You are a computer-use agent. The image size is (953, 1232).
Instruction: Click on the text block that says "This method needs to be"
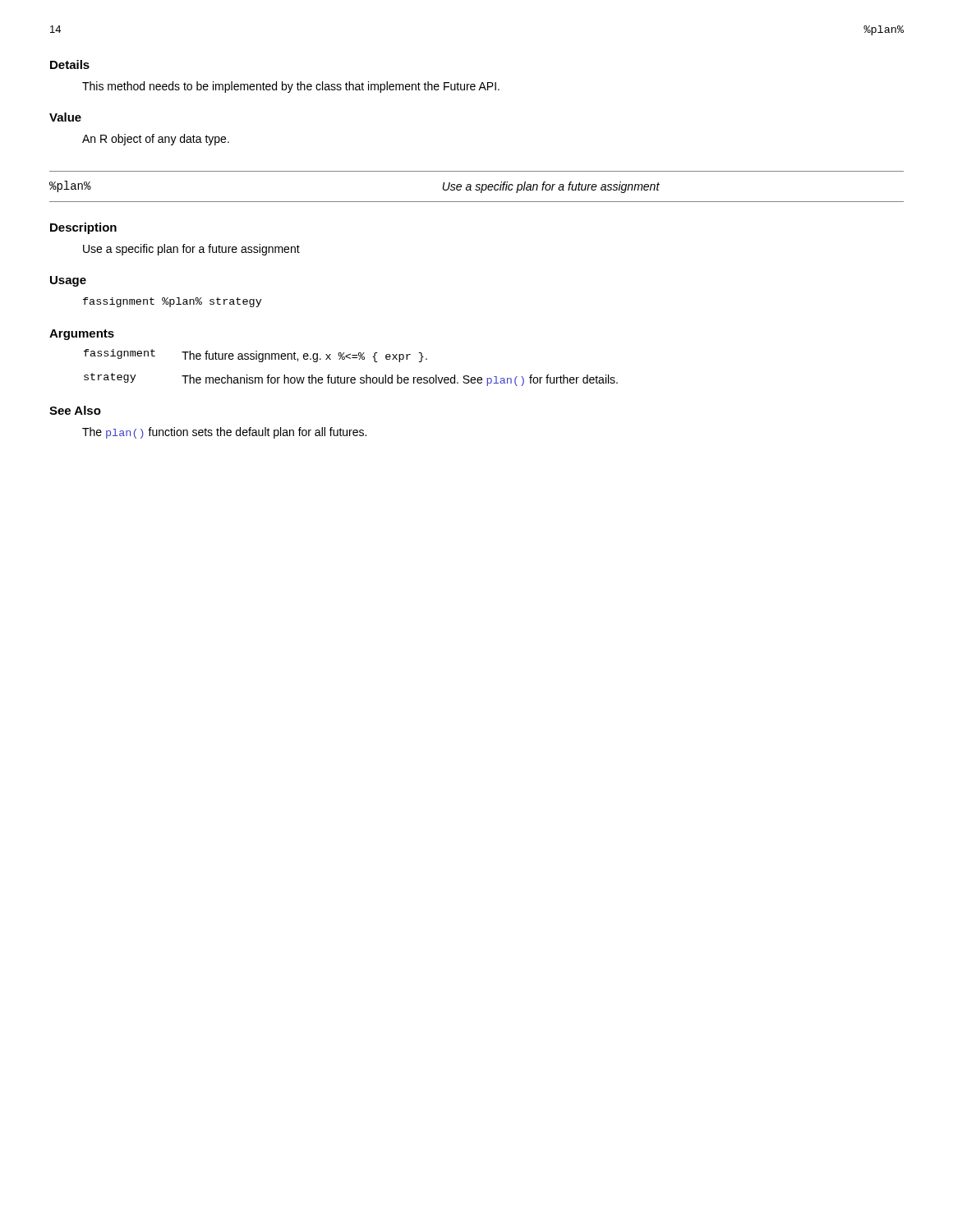pos(291,86)
